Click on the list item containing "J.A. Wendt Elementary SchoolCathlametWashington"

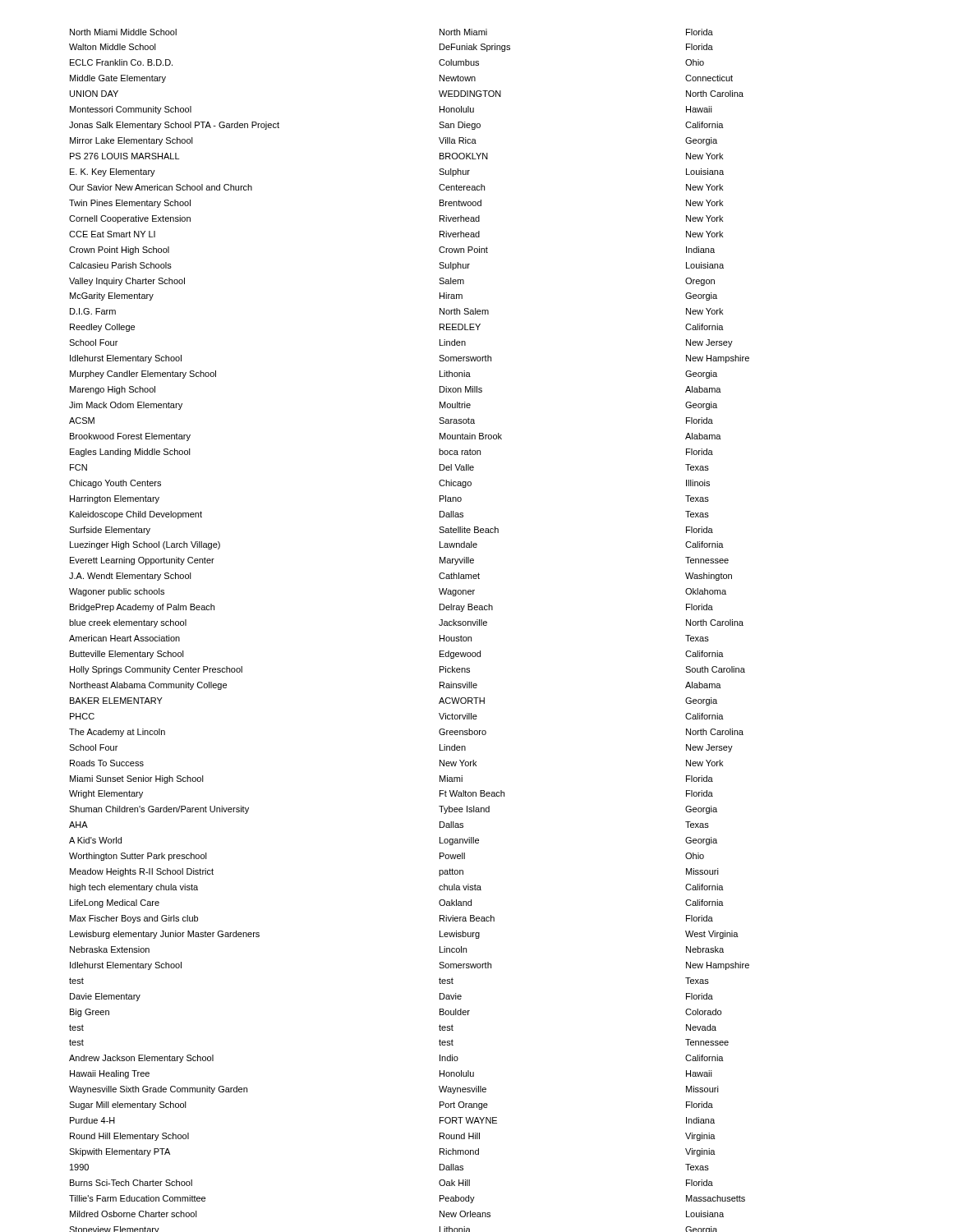pos(476,577)
